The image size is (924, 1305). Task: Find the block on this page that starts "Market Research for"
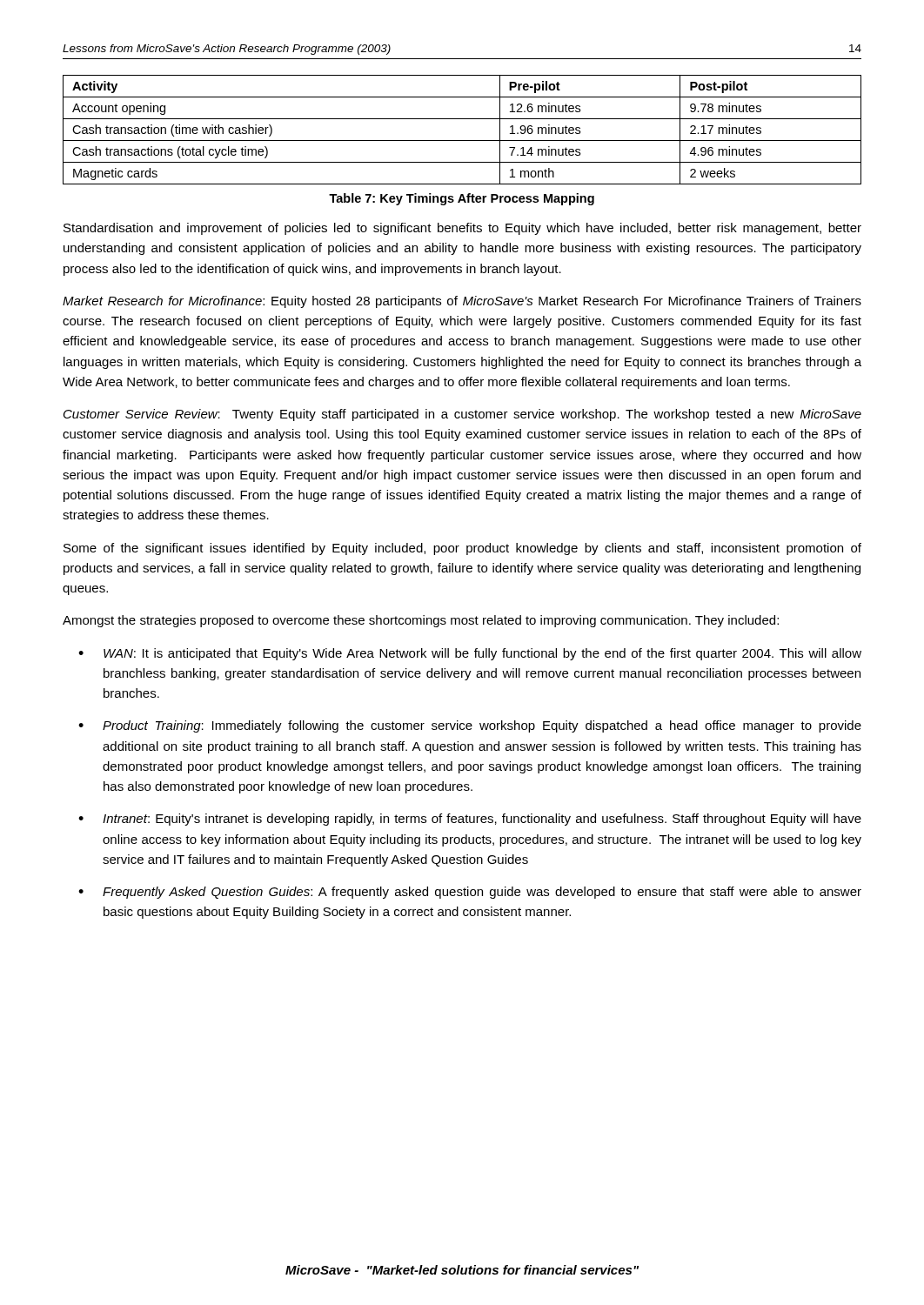tap(462, 341)
